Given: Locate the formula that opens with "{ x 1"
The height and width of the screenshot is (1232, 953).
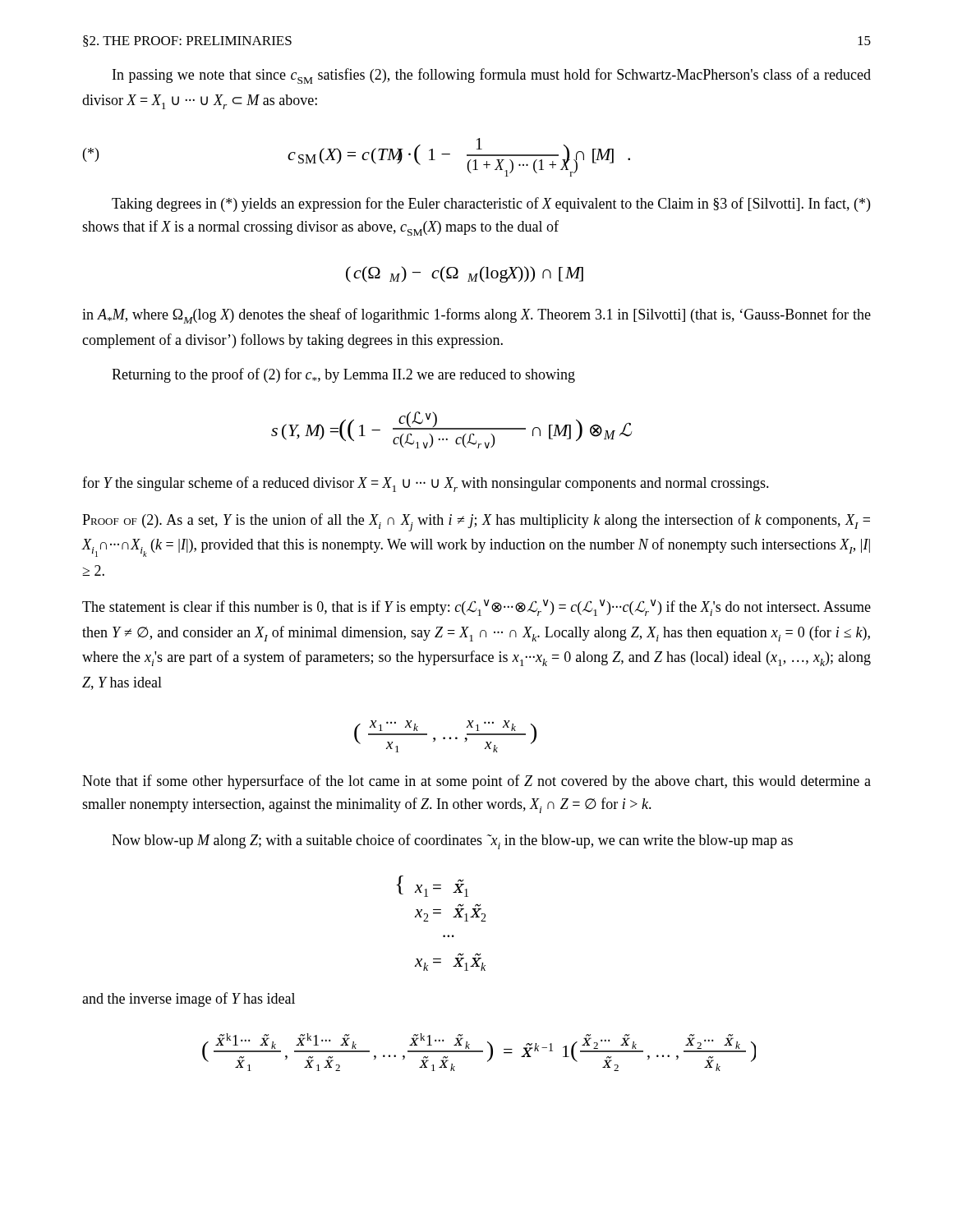Looking at the screenshot, I should 476,921.
